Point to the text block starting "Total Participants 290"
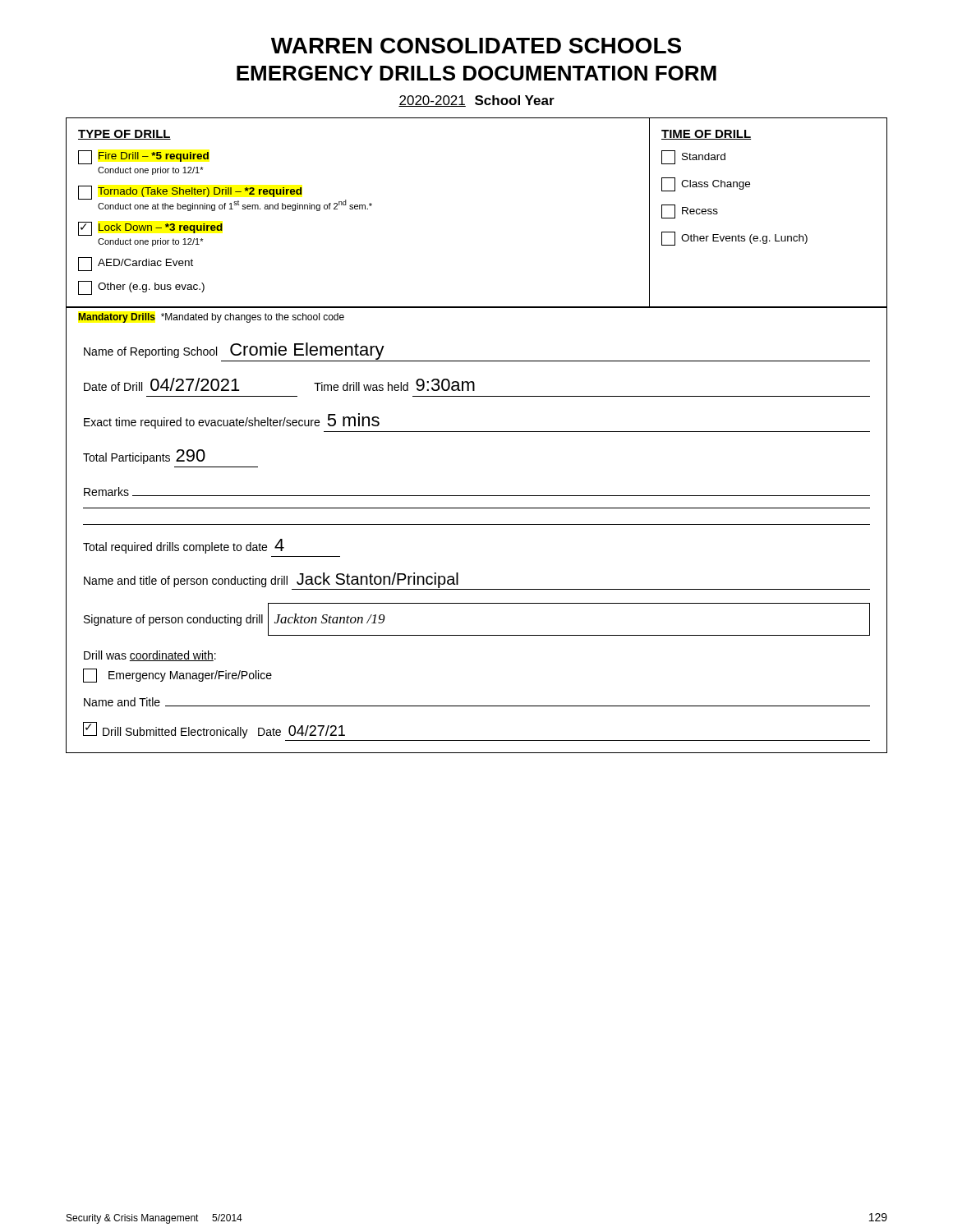This screenshot has width=953, height=1232. point(175,456)
